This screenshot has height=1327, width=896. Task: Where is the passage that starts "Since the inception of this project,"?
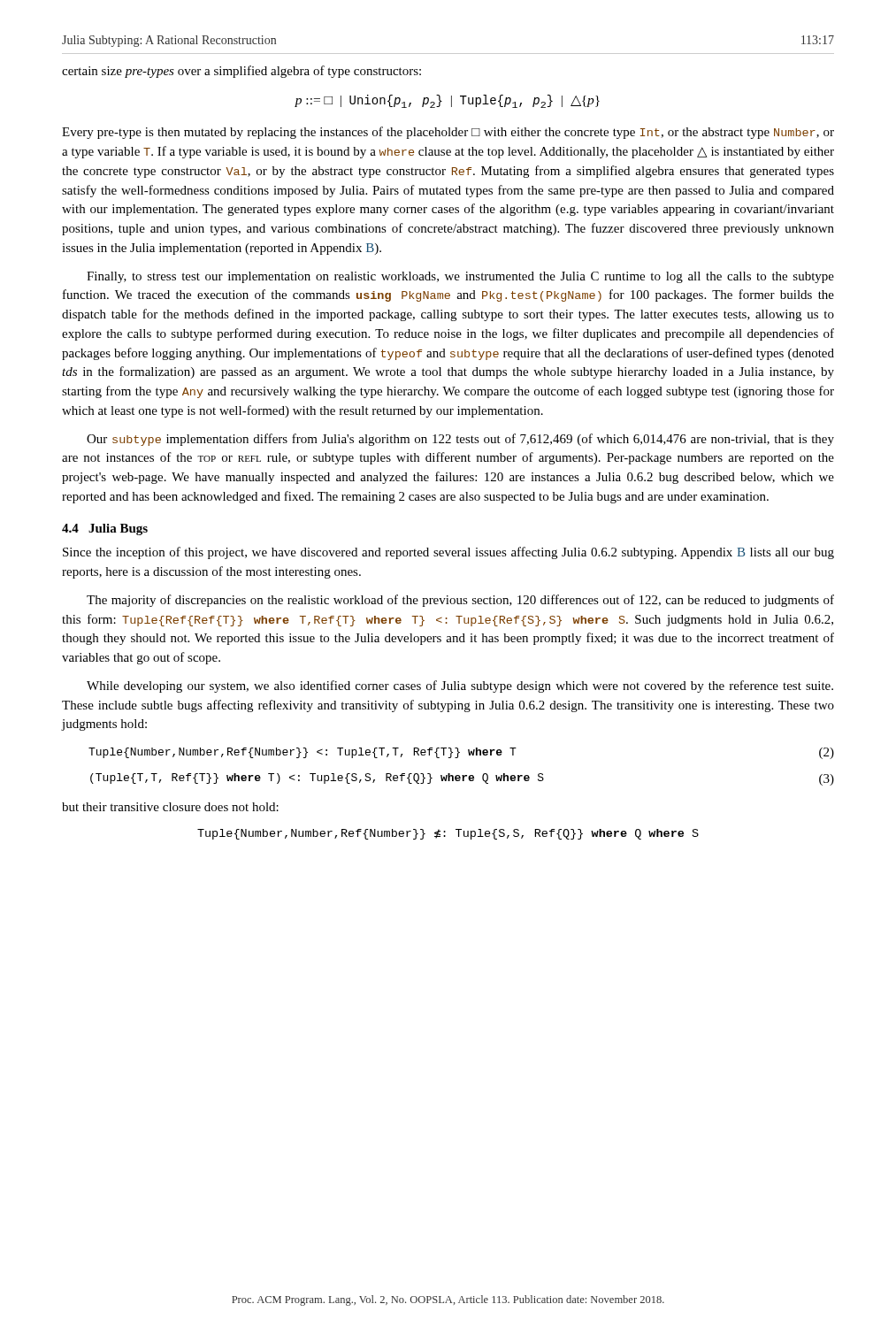click(448, 563)
